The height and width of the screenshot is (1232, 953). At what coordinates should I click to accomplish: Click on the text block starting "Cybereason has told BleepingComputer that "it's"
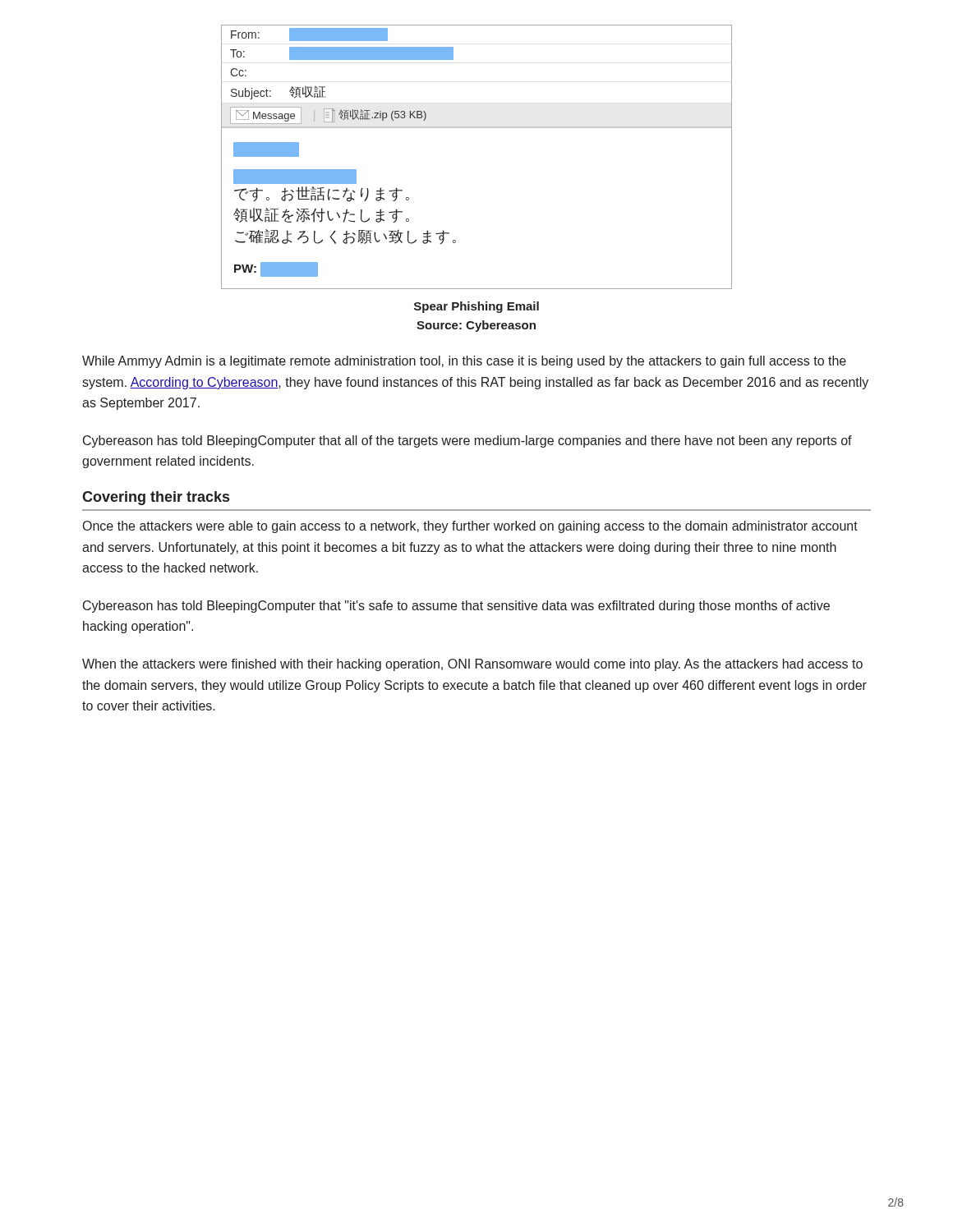456,616
